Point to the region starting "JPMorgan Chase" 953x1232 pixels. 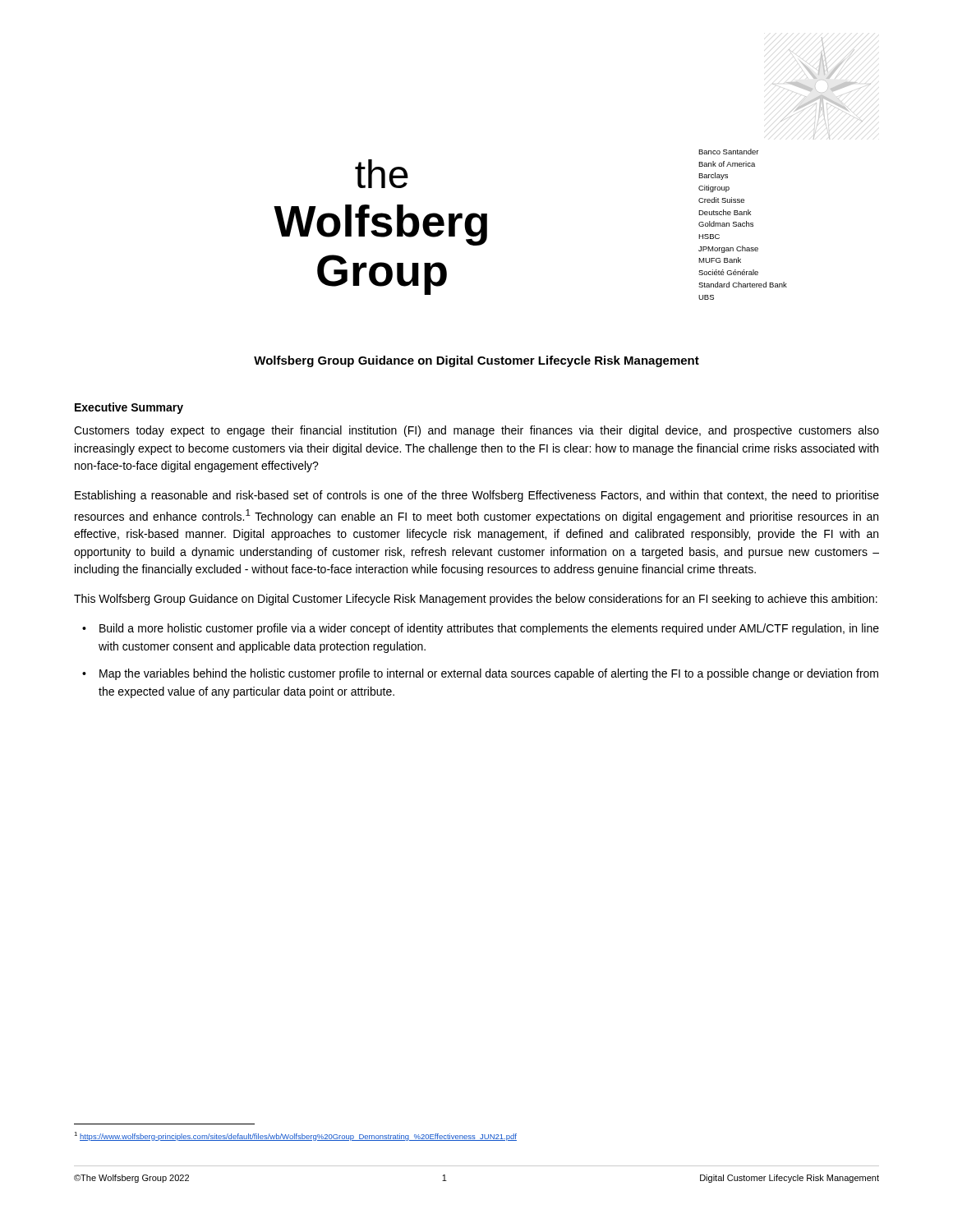[728, 248]
